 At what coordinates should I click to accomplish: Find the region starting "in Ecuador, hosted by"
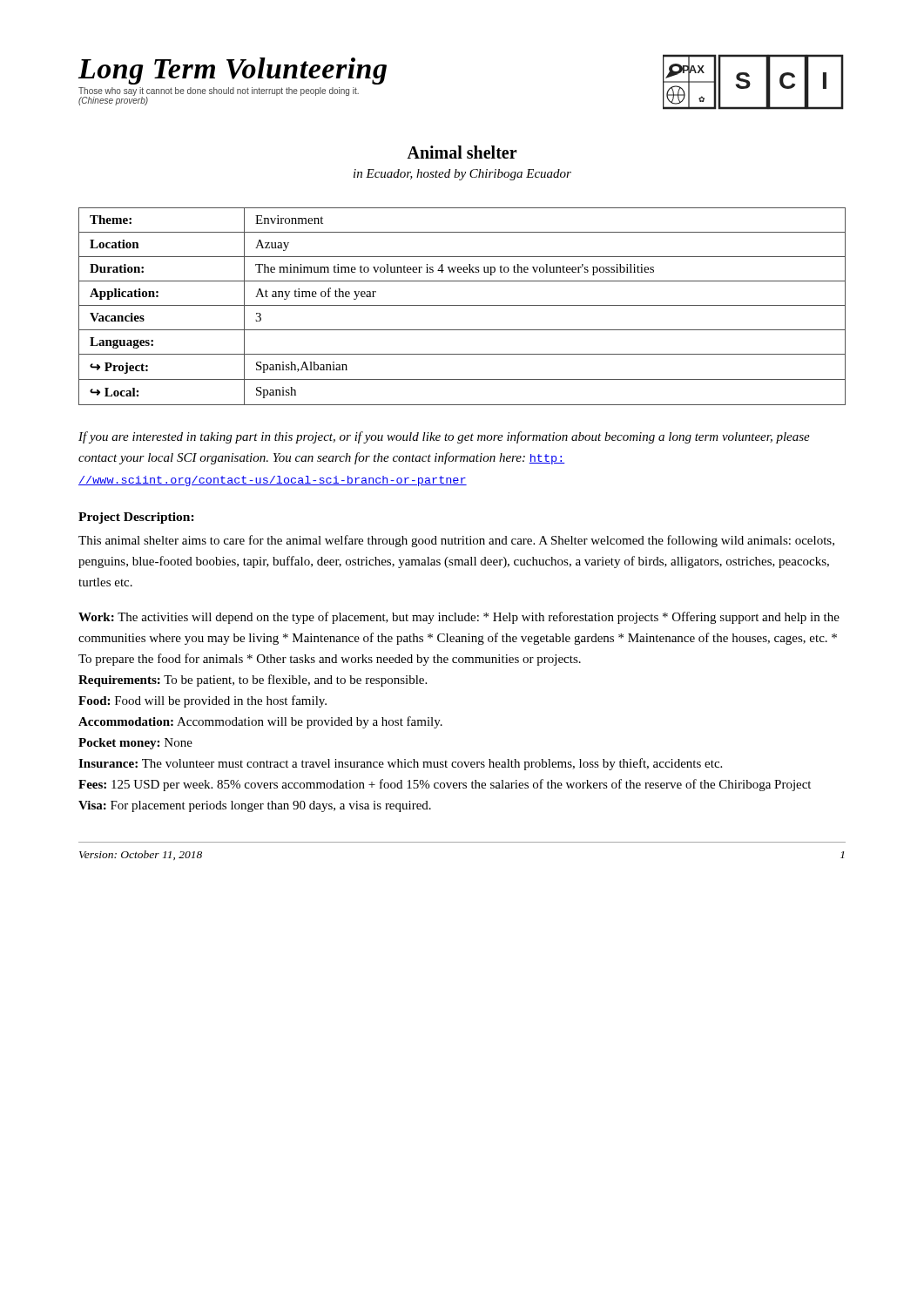462,173
